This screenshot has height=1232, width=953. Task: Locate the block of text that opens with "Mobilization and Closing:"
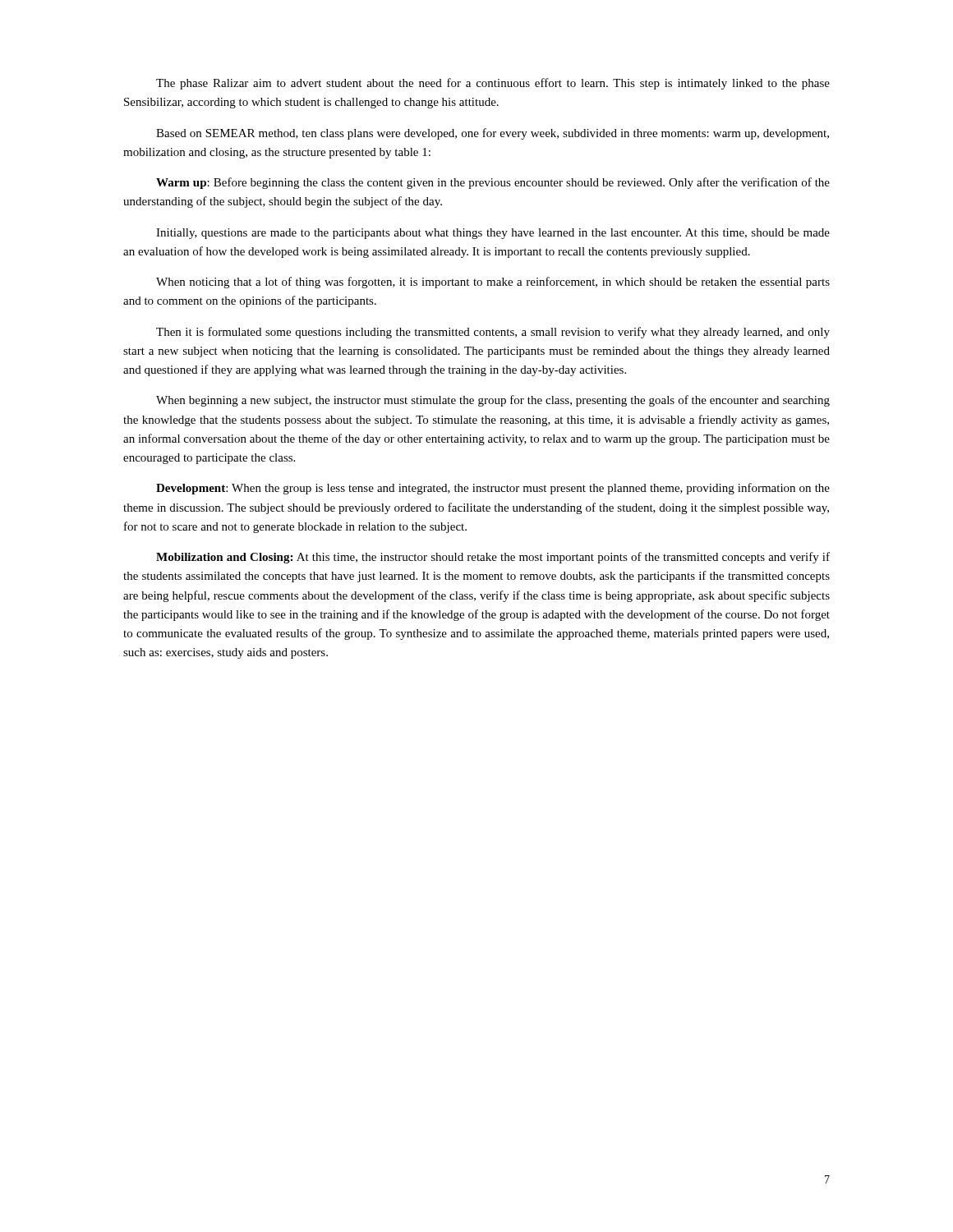tap(476, 605)
